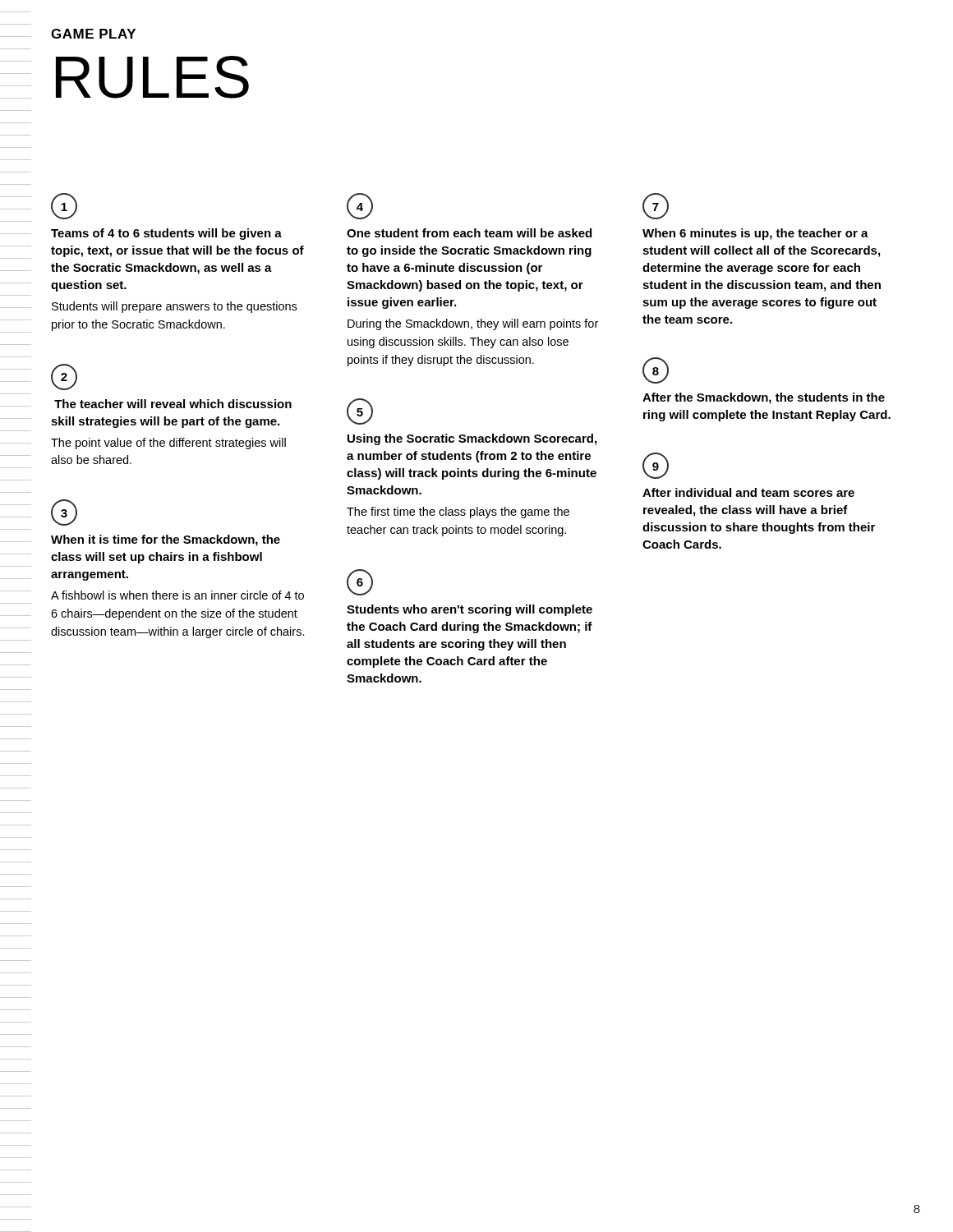
Task: Select the text block starting "7 When 6 minutes"
Action: pos(770,260)
